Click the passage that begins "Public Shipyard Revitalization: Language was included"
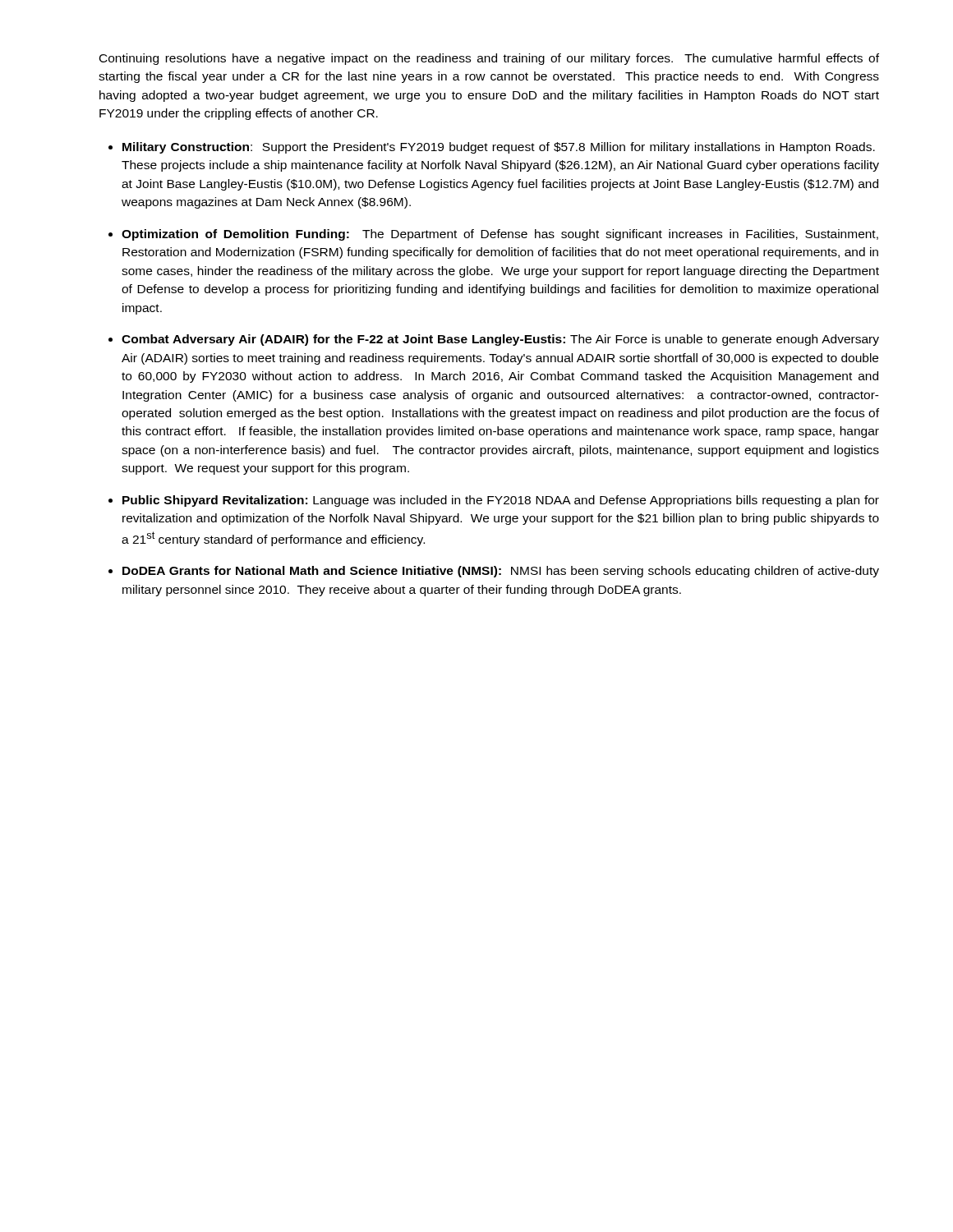The height and width of the screenshot is (1232, 953). tap(500, 519)
